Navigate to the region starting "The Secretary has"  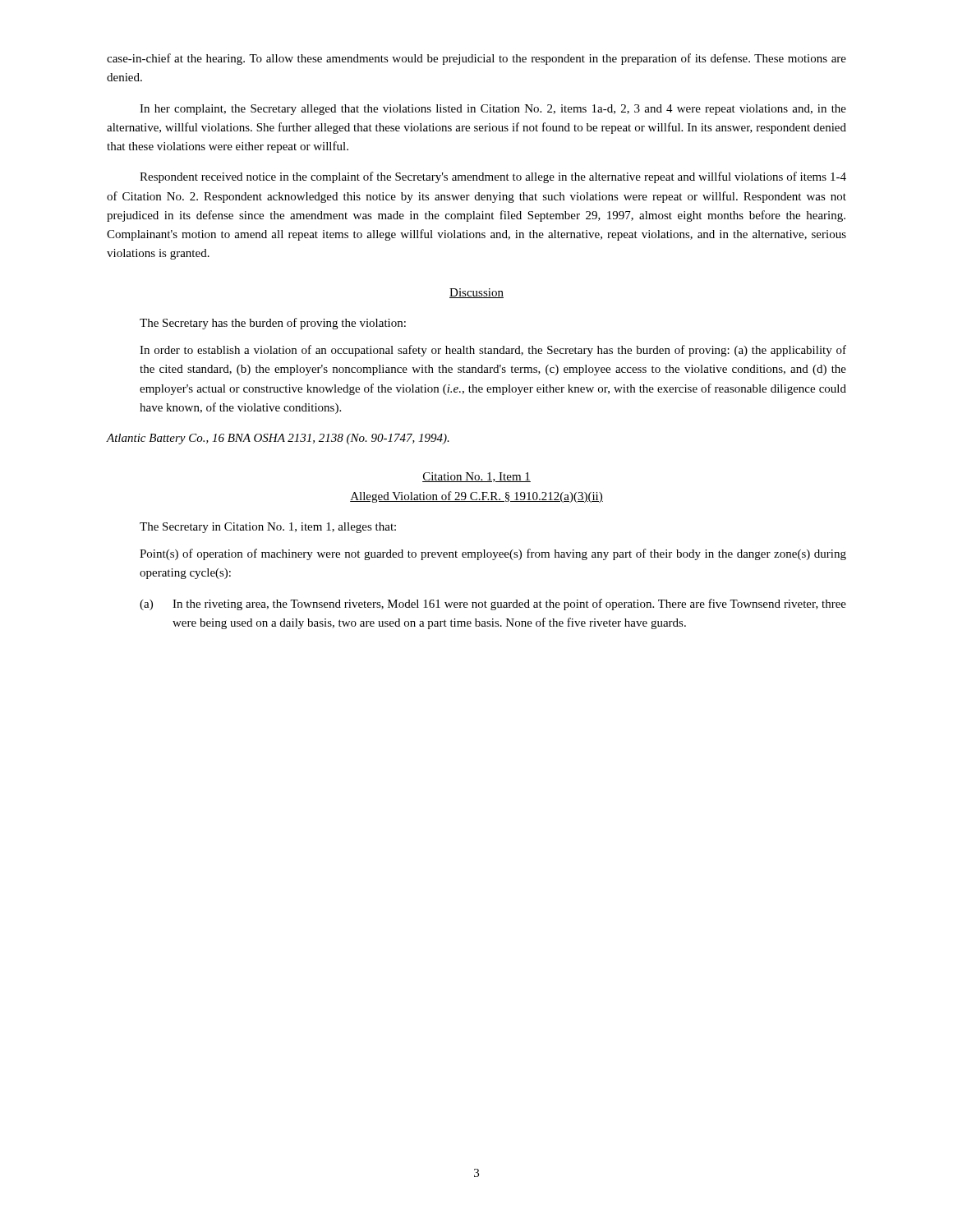coord(273,323)
